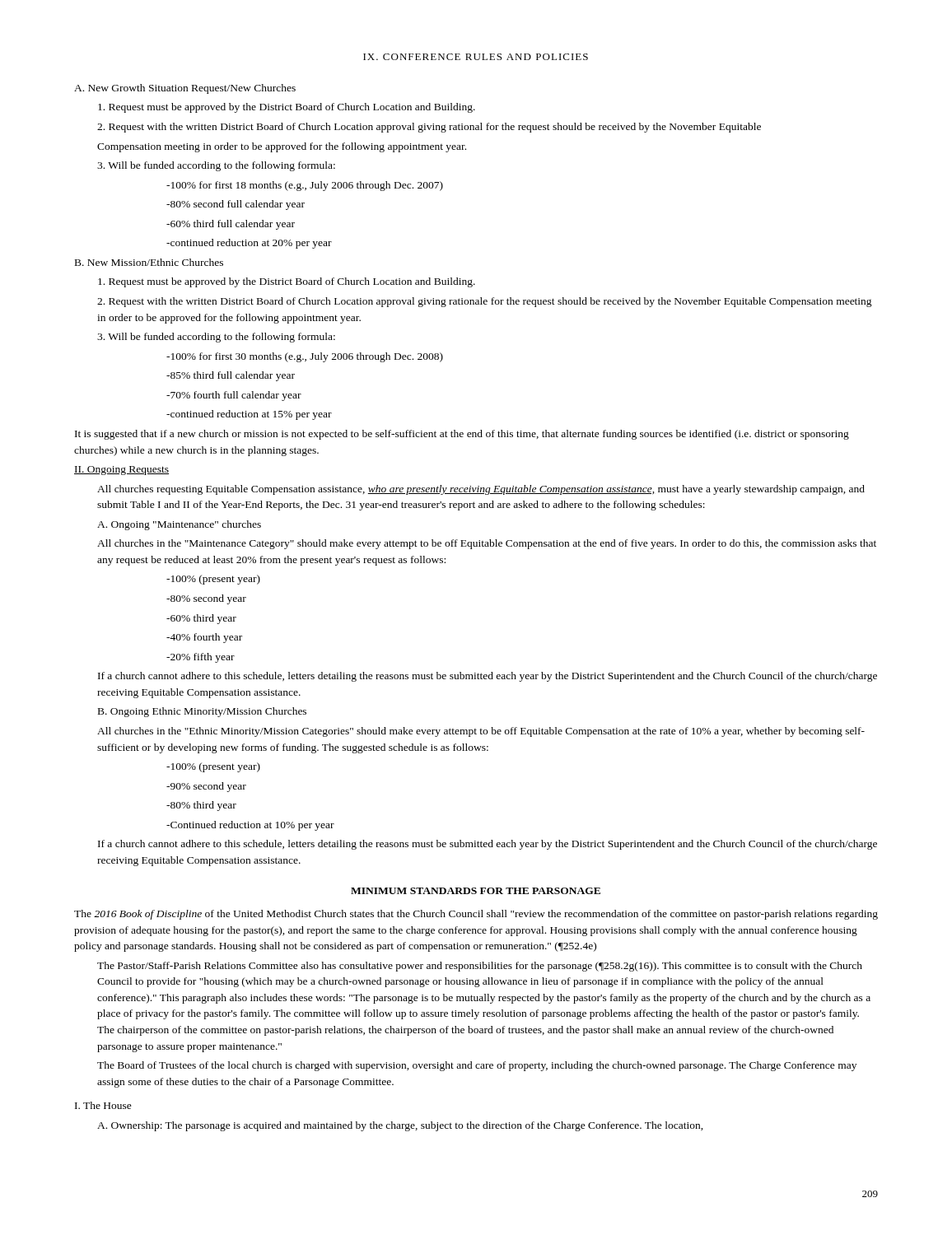Image resolution: width=952 pixels, height=1235 pixels.
Task: Click the passage that begins "A. Ownership: The parsonage is acquired"
Action: pyautogui.click(x=400, y=1125)
